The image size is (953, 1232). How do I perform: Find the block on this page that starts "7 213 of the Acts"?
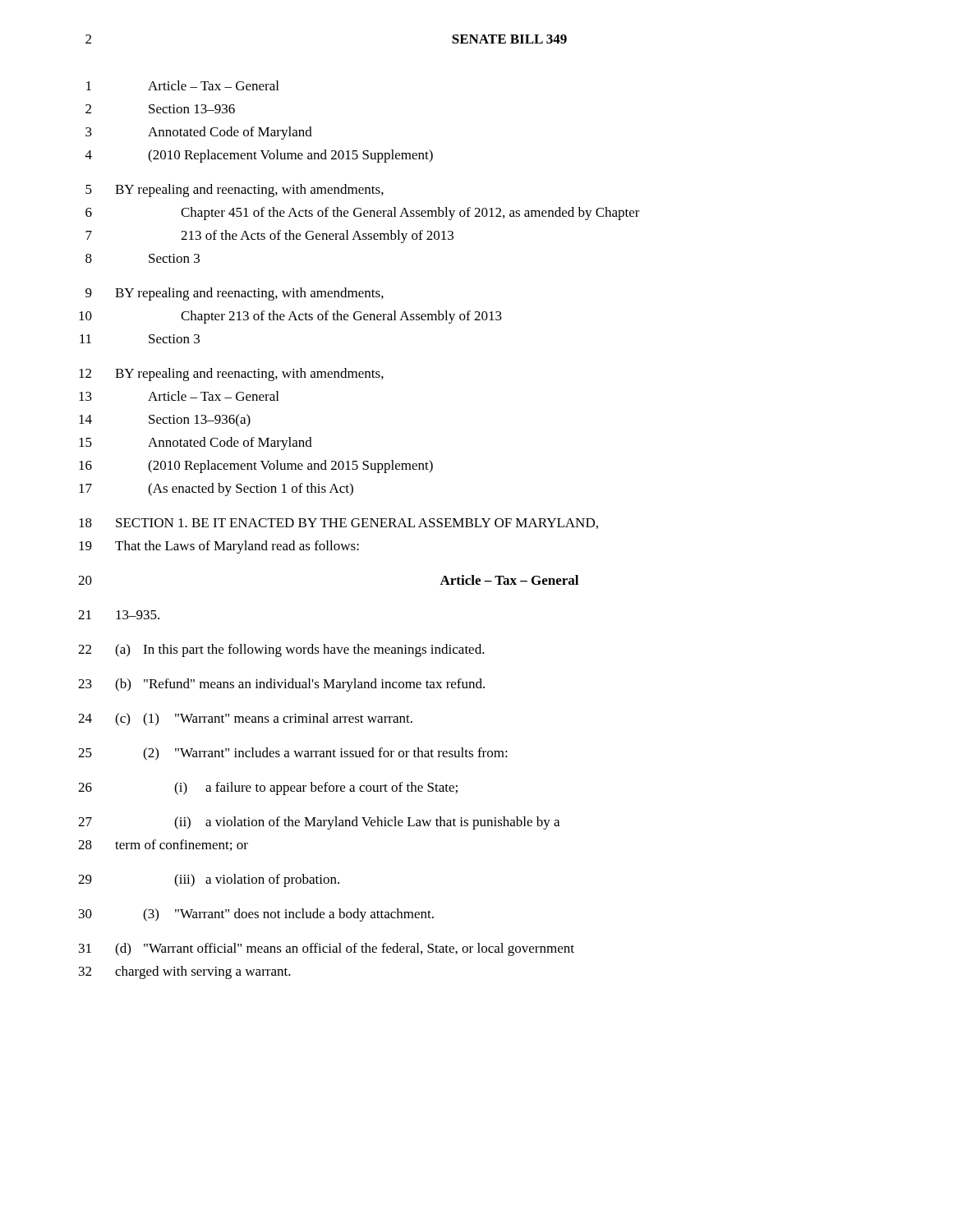point(269,237)
